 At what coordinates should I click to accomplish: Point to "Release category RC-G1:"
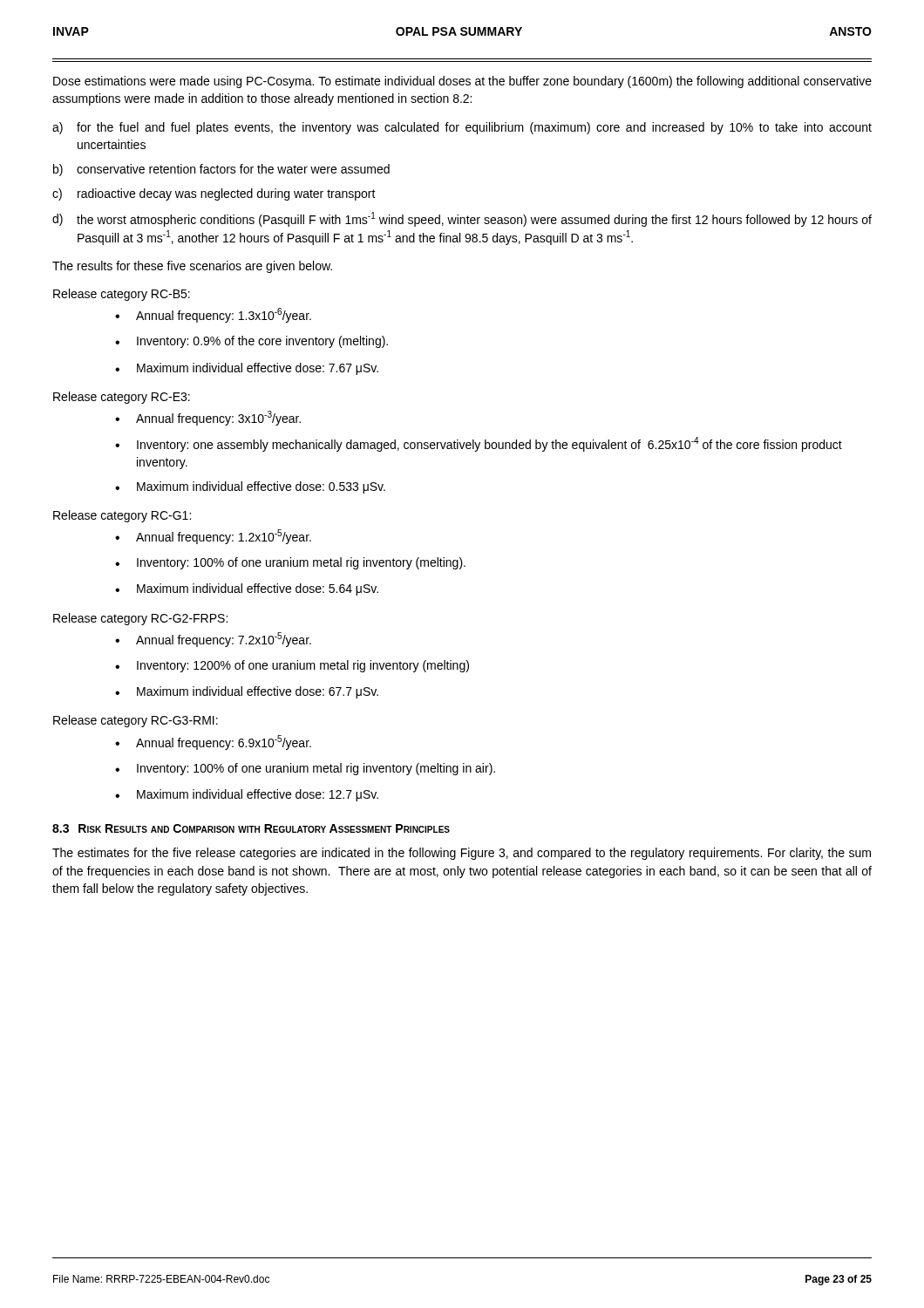(x=122, y=516)
